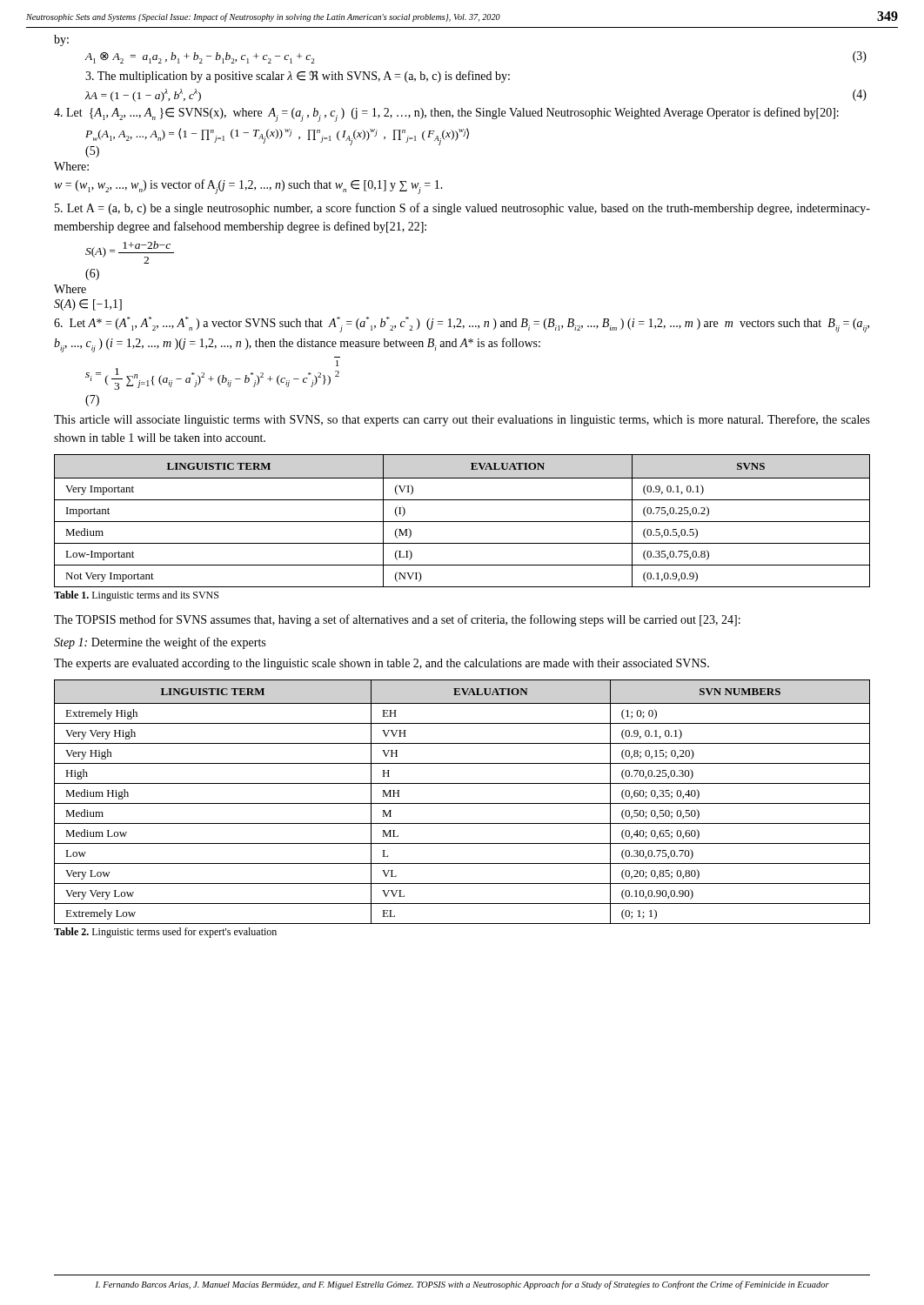Image resolution: width=924 pixels, height=1305 pixels.
Task: Locate the text block containing "The TOPSIS method for"
Action: point(397,620)
